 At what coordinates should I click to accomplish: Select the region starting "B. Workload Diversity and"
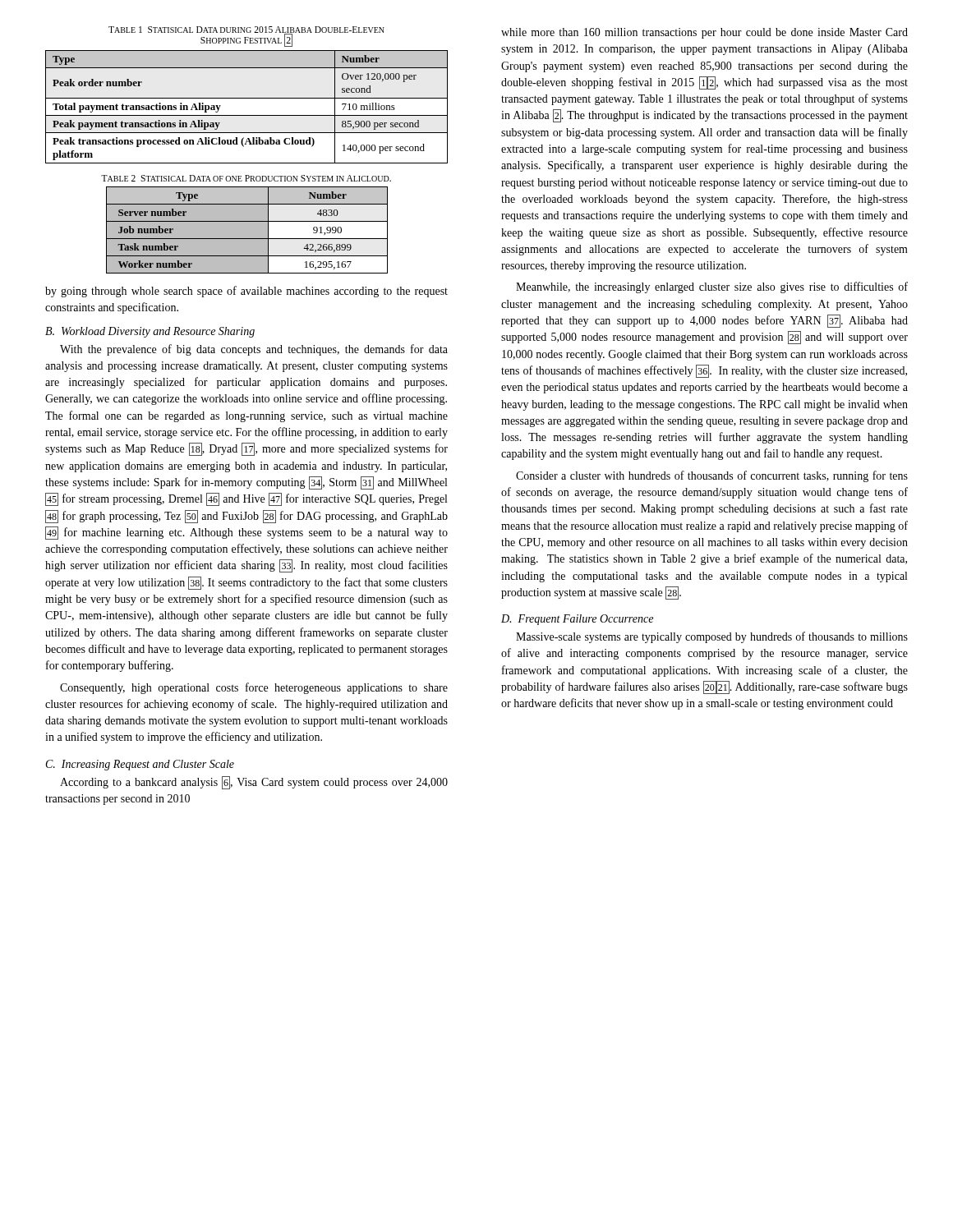coord(150,331)
